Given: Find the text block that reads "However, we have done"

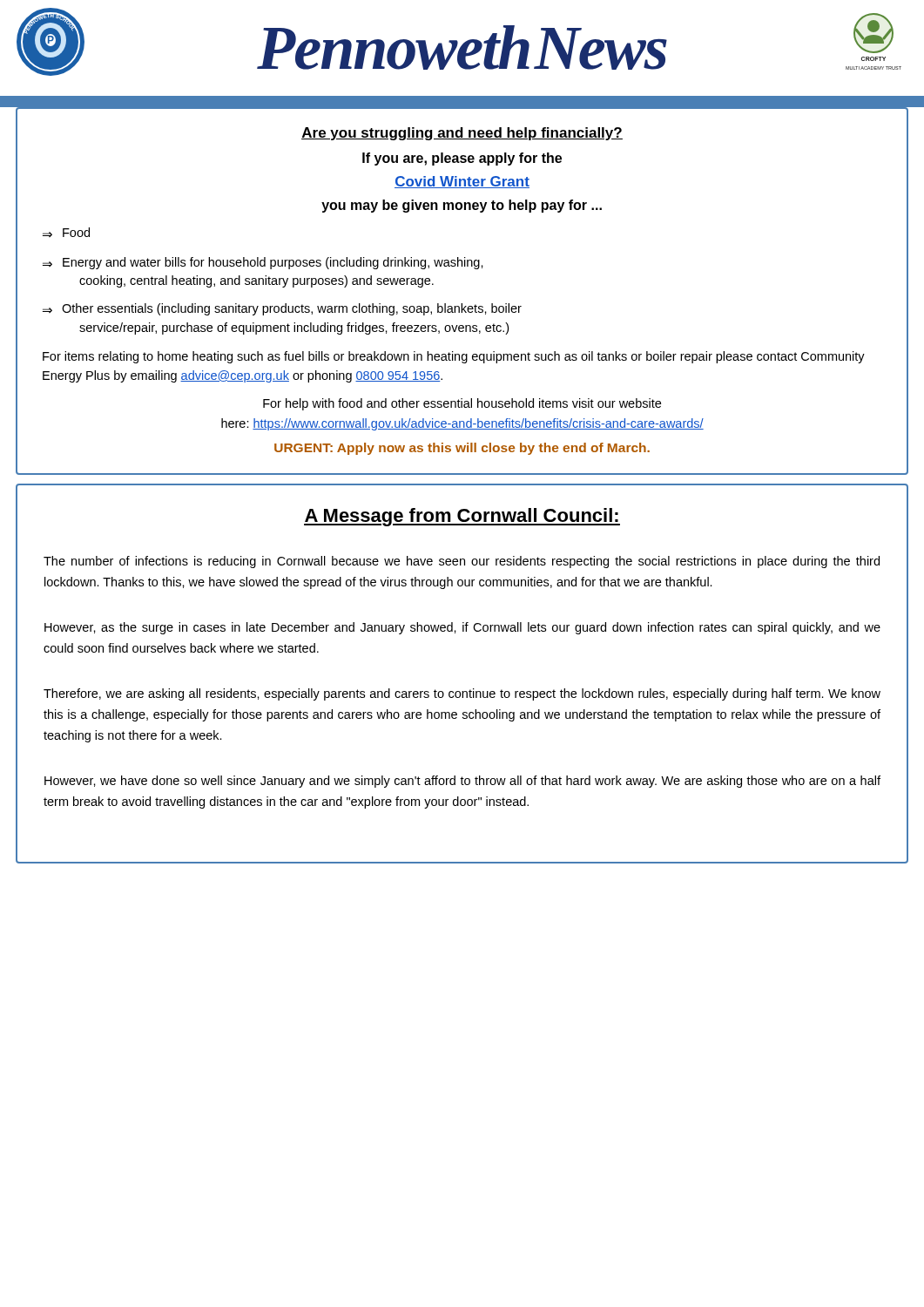Looking at the screenshot, I should (462, 791).
